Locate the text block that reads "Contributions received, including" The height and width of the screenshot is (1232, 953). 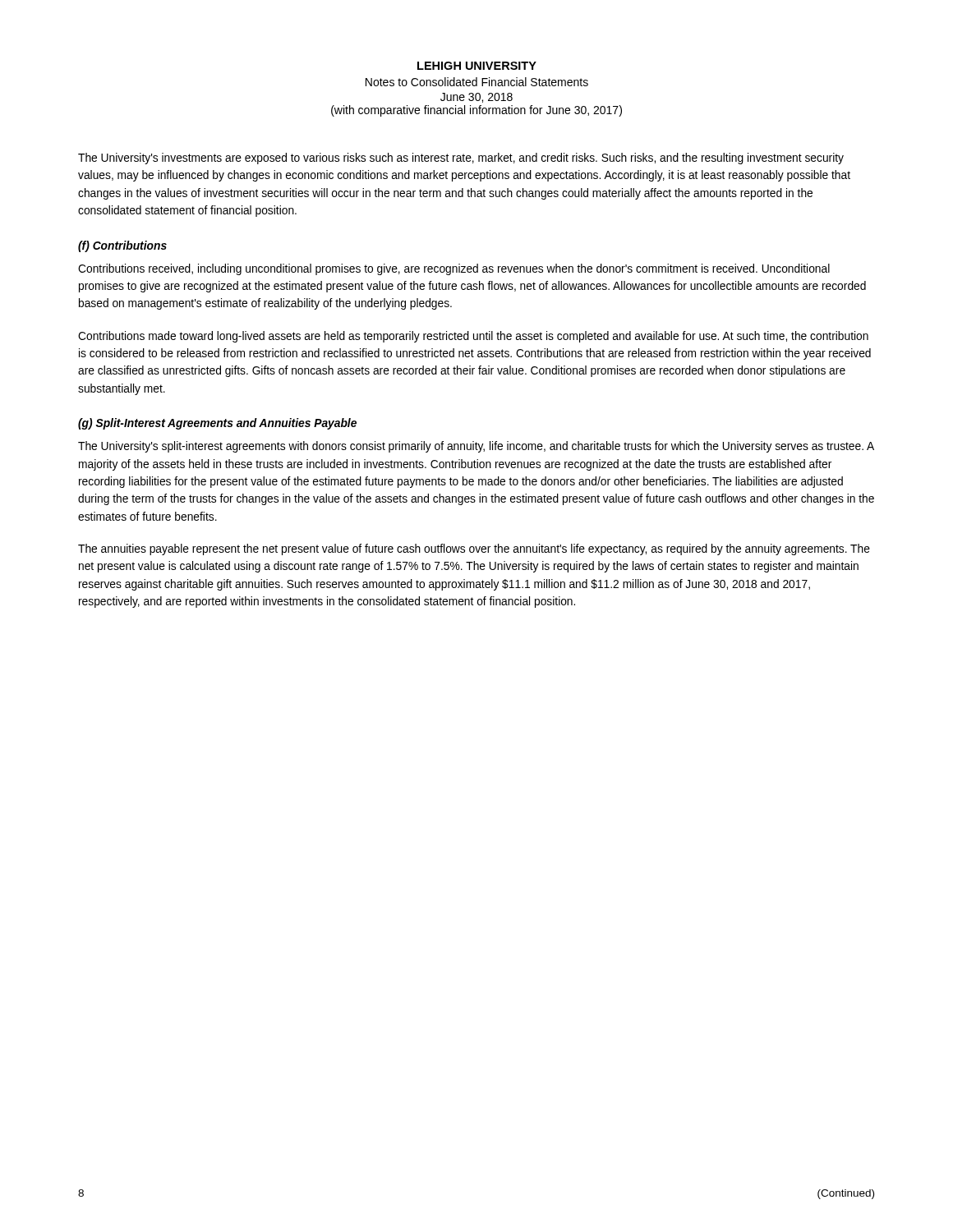click(472, 286)
